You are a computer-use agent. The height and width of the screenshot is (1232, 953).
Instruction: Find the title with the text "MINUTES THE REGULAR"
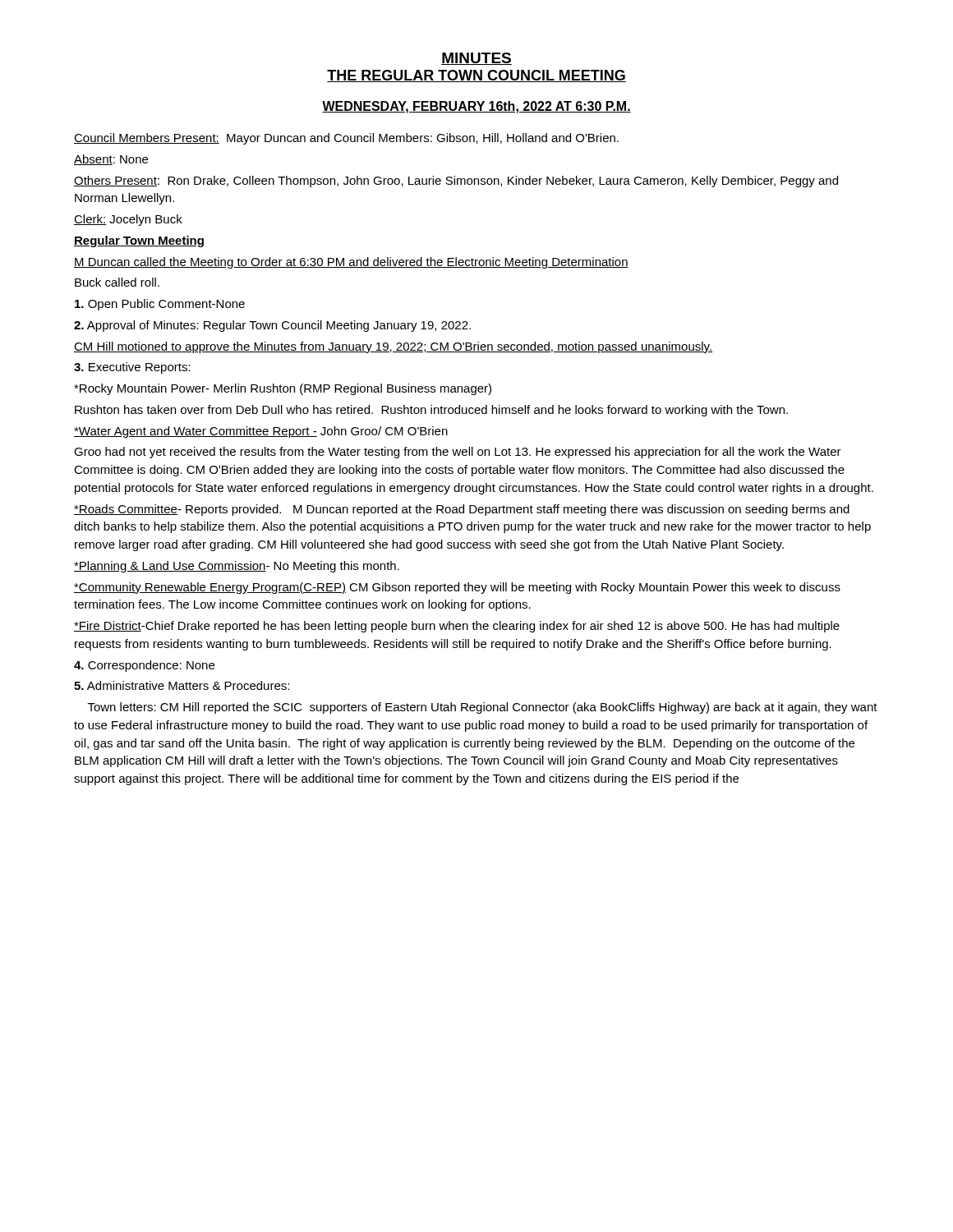pos(476,67)
